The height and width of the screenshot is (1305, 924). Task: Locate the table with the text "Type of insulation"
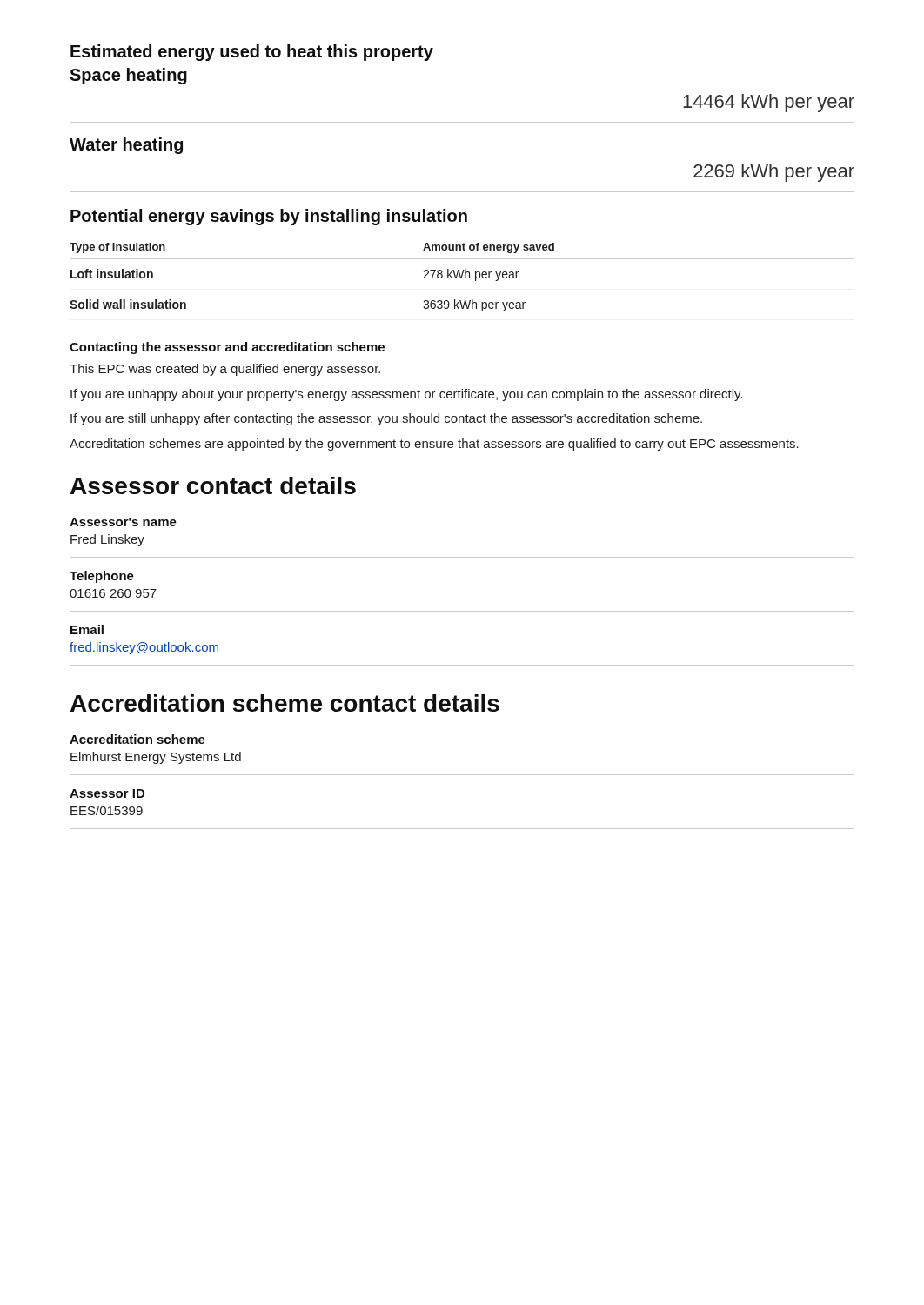tap(462, 278)
